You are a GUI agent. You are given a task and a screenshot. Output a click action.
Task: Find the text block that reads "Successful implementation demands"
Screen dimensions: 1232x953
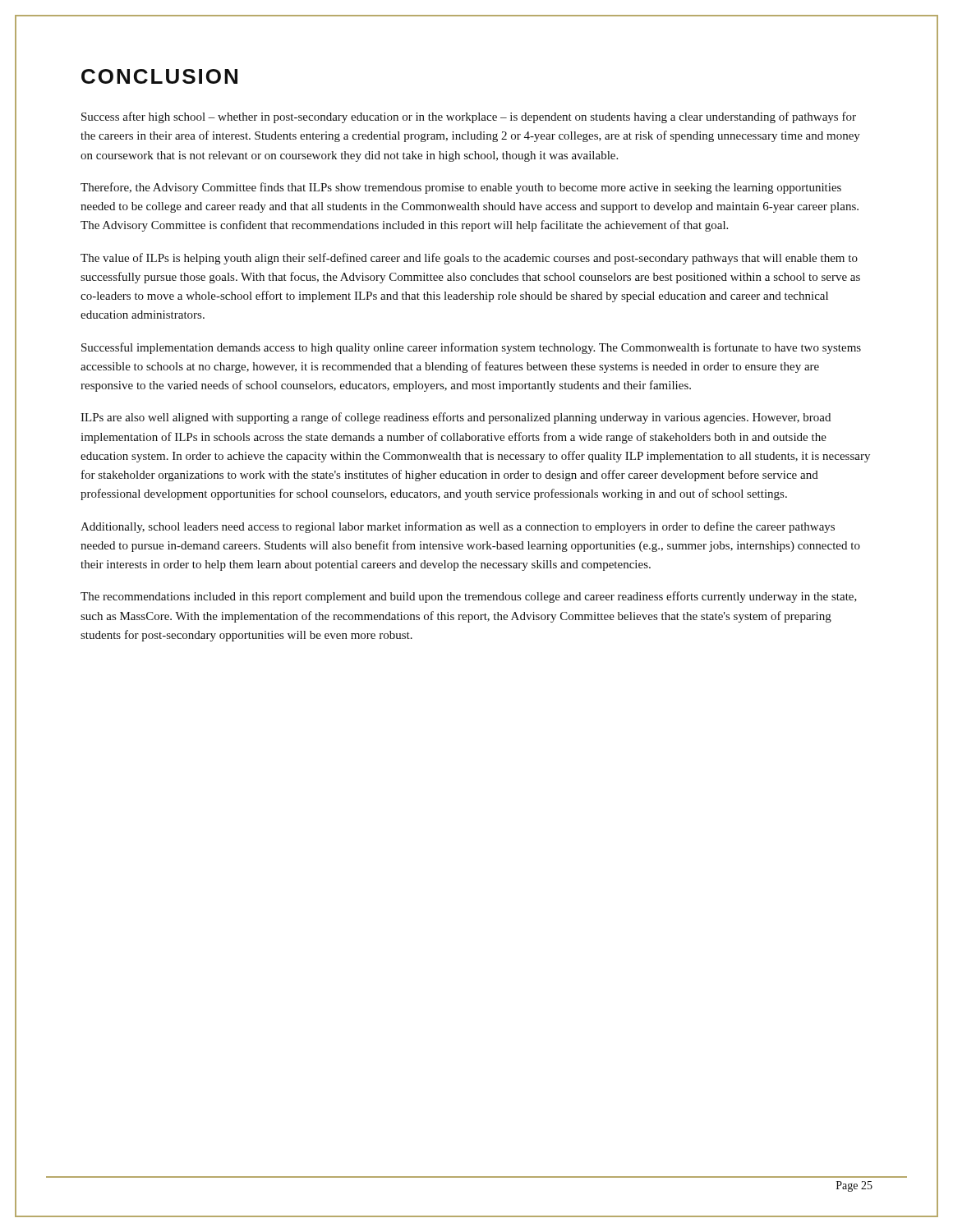click(x=471, y=366)
